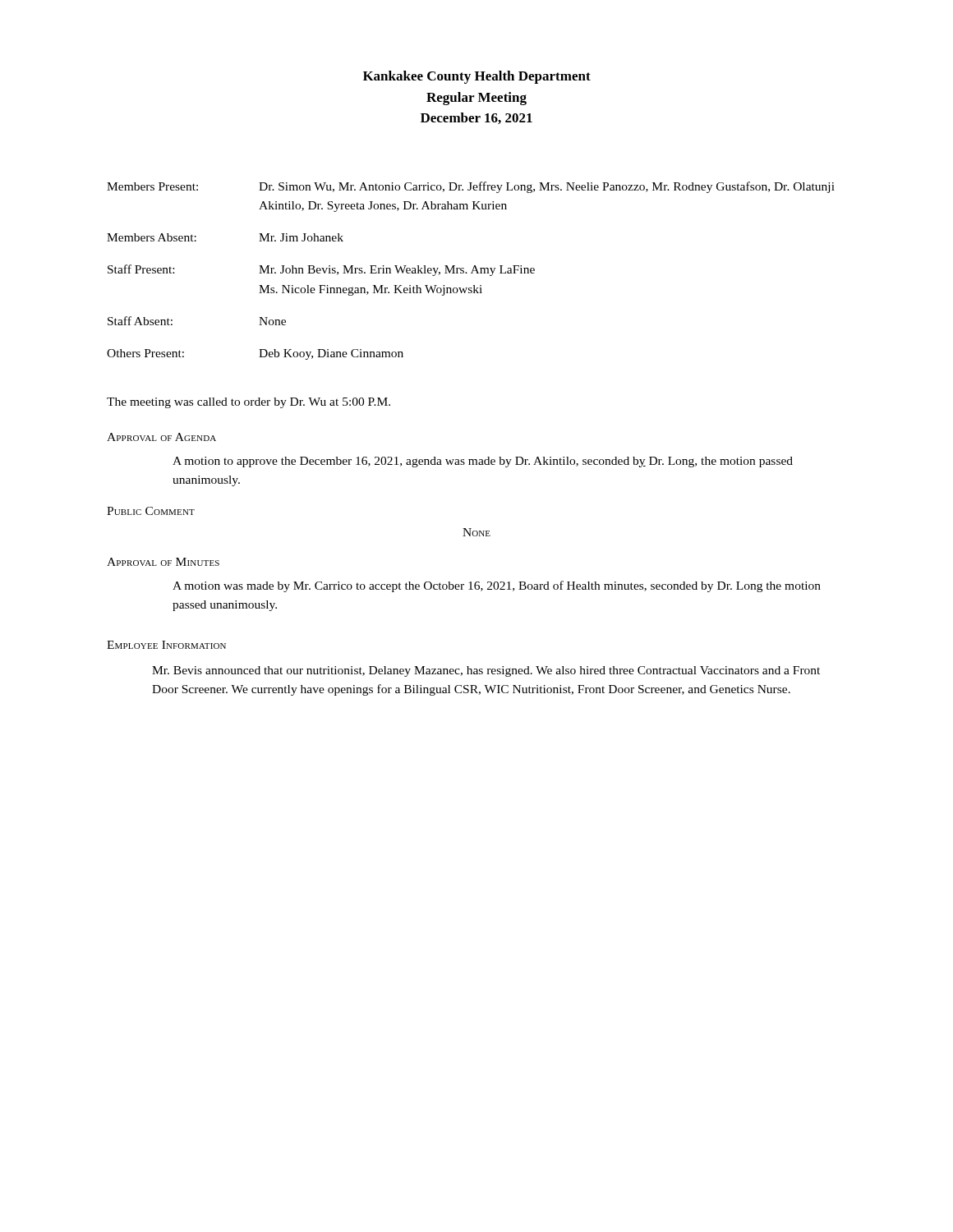Where does it say "Employee Information"?

(x=167, y=644)
